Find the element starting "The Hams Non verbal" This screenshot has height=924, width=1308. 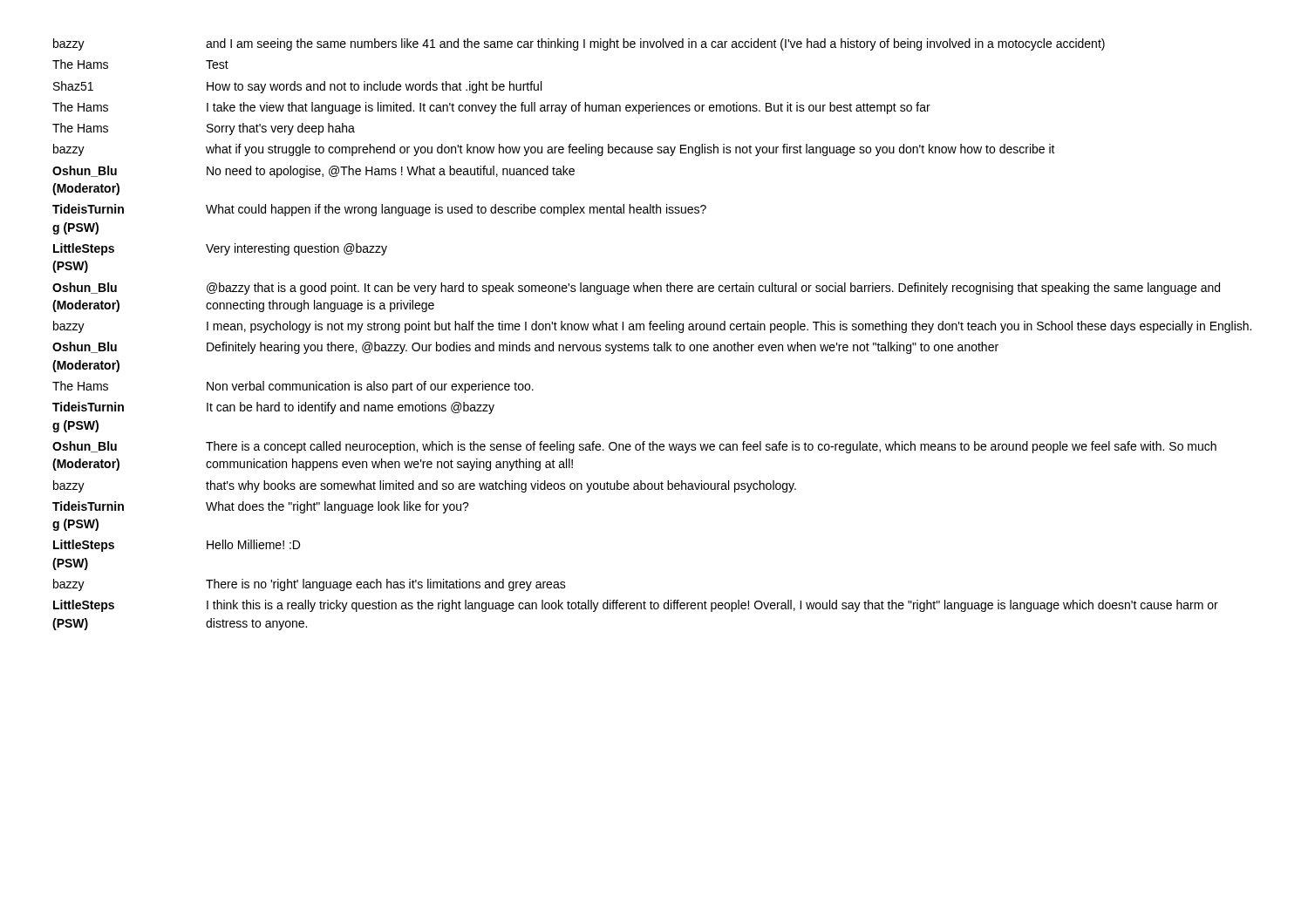pyautogui.click(x=293, y=387)
